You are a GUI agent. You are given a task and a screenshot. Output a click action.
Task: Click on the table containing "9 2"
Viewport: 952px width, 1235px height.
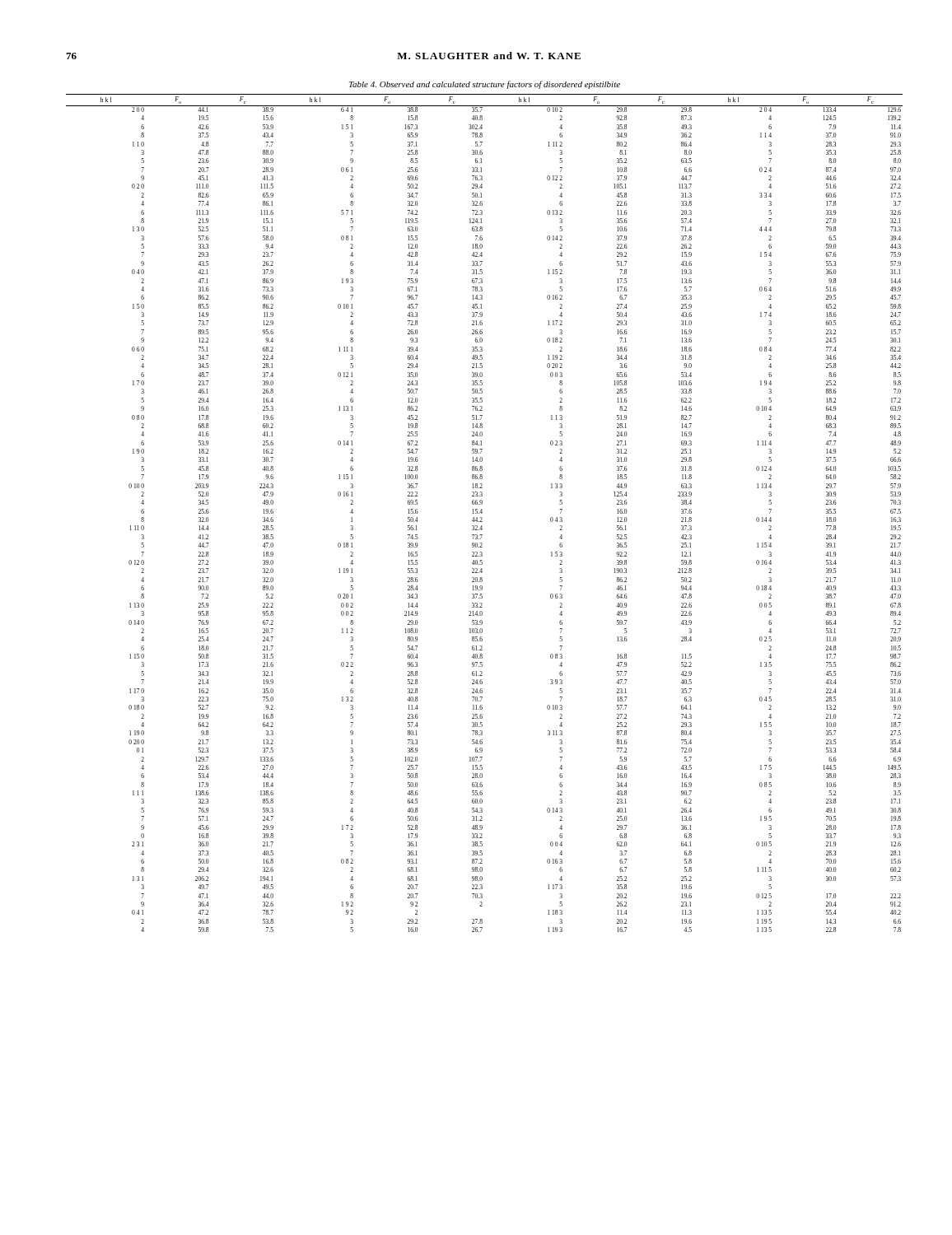[484, 514]
